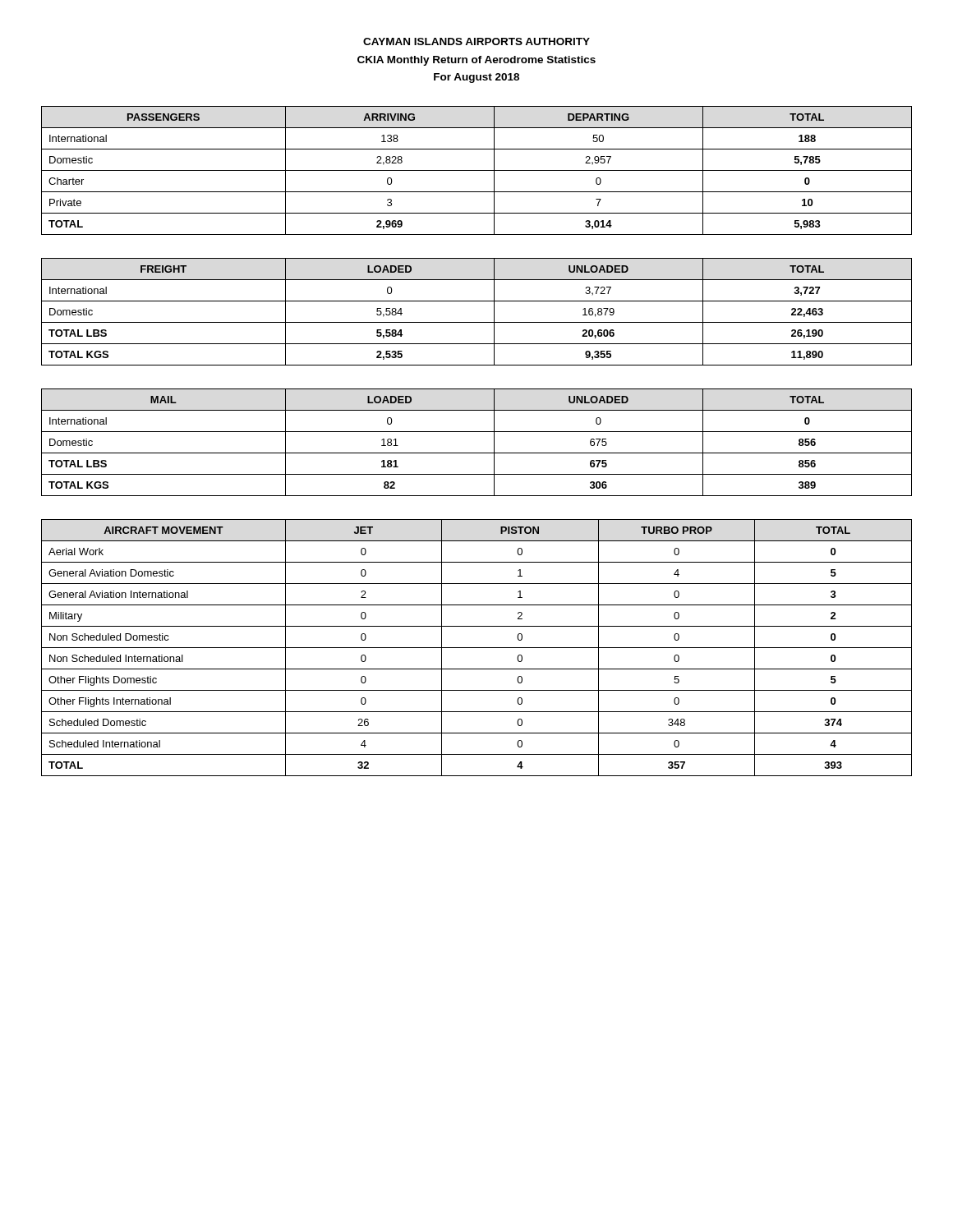This screenshot has height=1232, width=953.
Task: Find the table that mentions "Non Scheduled International"
Action: click(x=476, y=647)
